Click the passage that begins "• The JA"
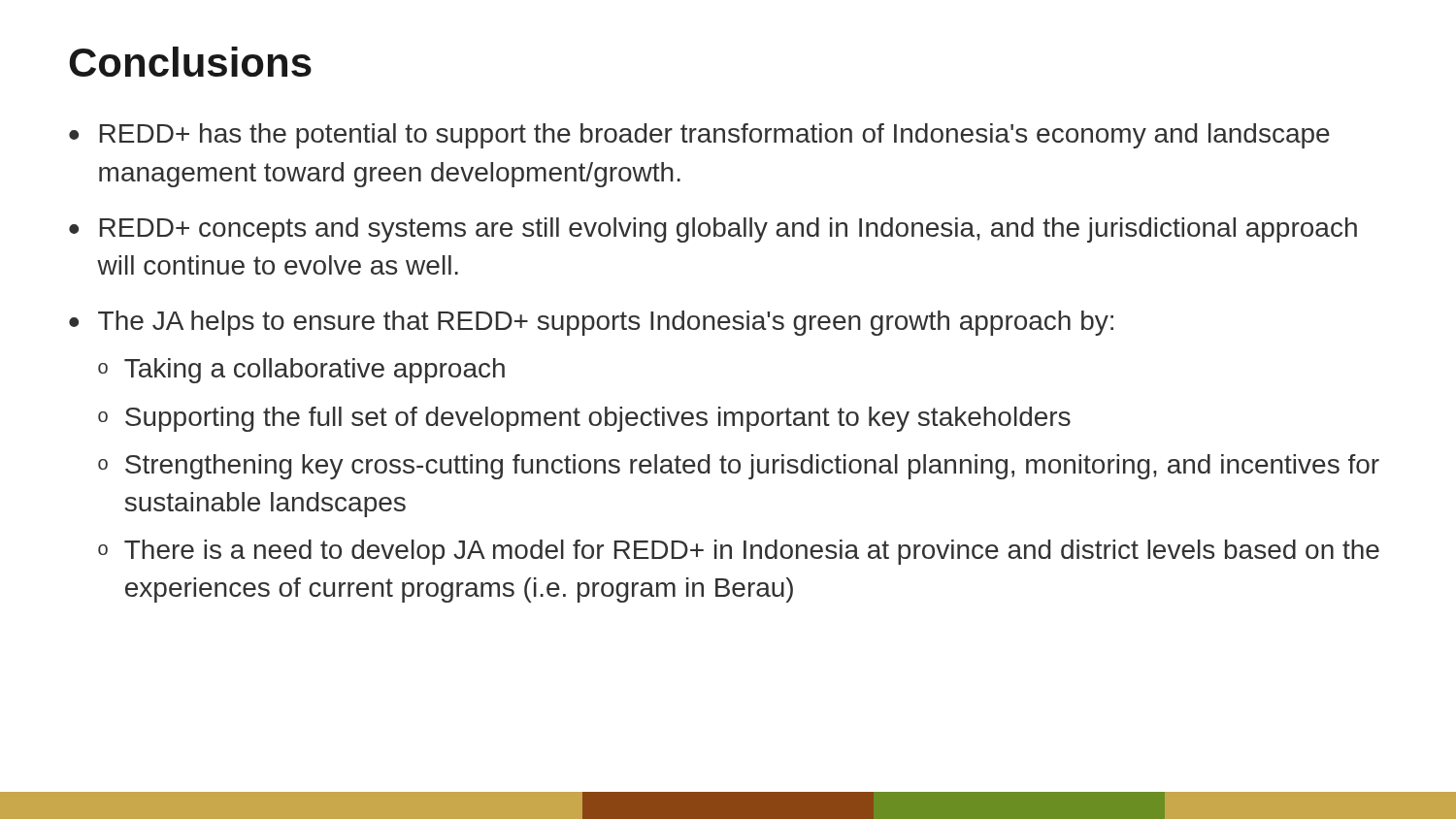Screen dimensions: 819x1456 [728, 459]
